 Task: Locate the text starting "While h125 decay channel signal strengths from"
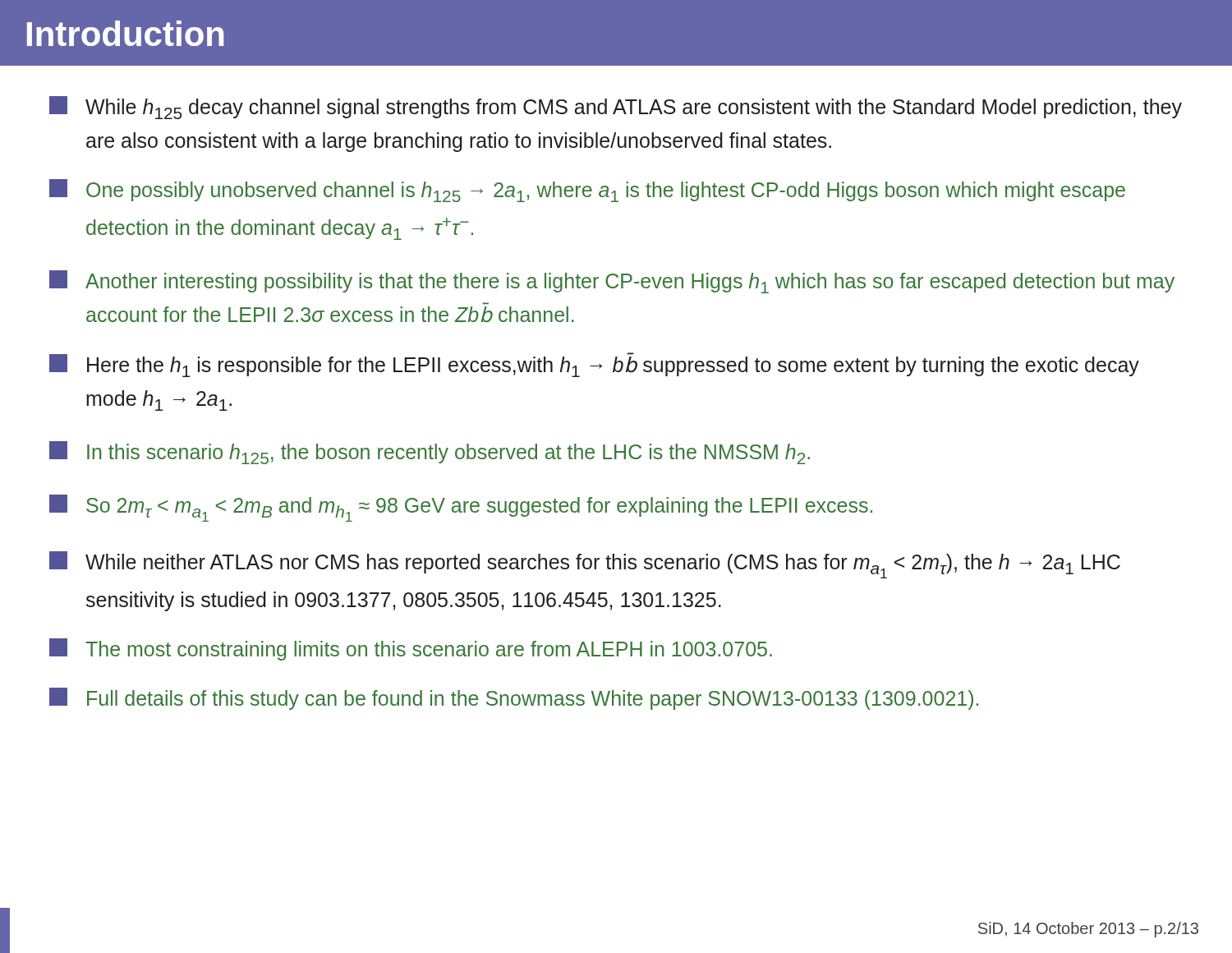[616, 124]
